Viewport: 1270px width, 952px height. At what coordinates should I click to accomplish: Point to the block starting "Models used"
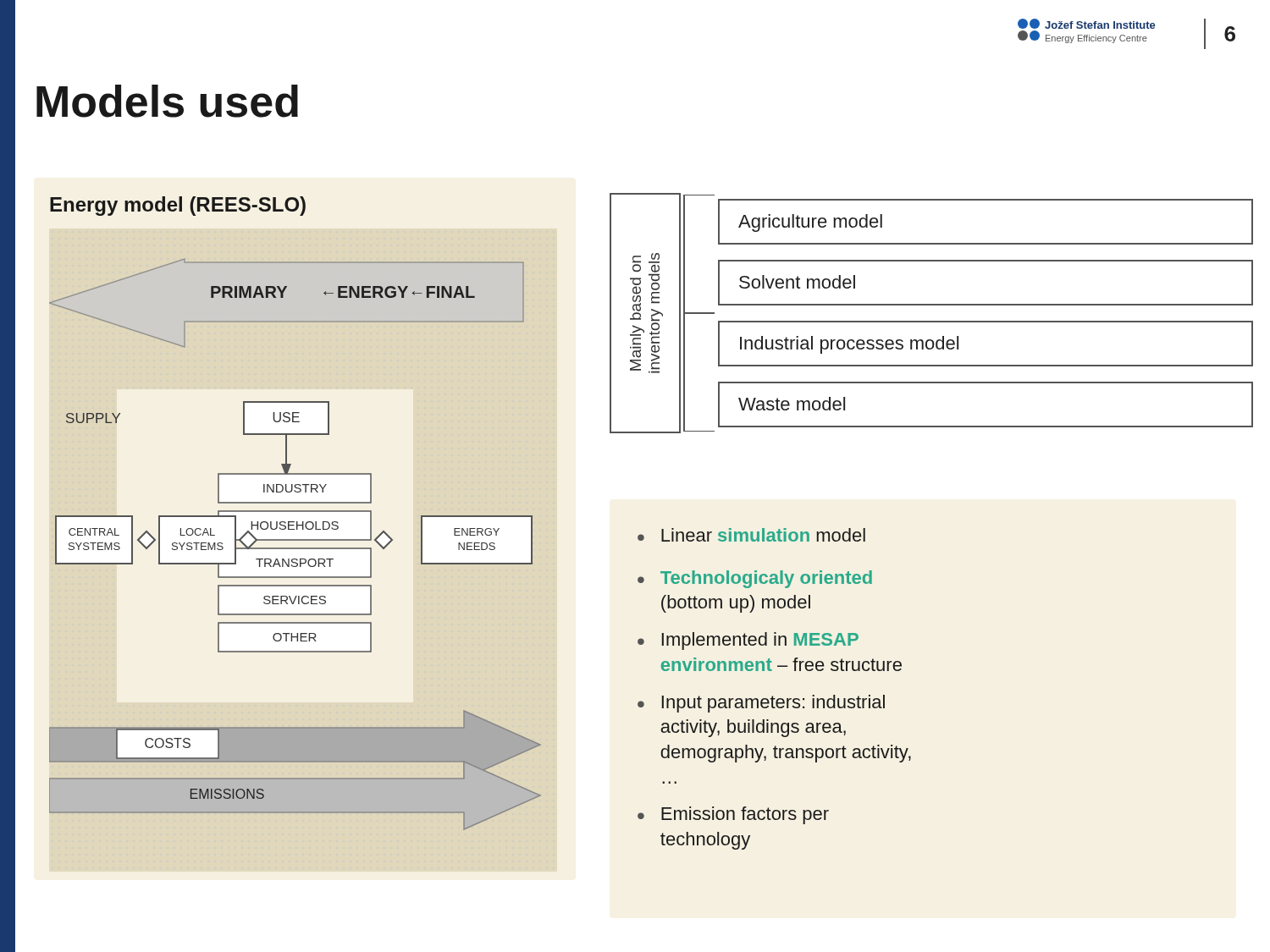tap(167, 102)
